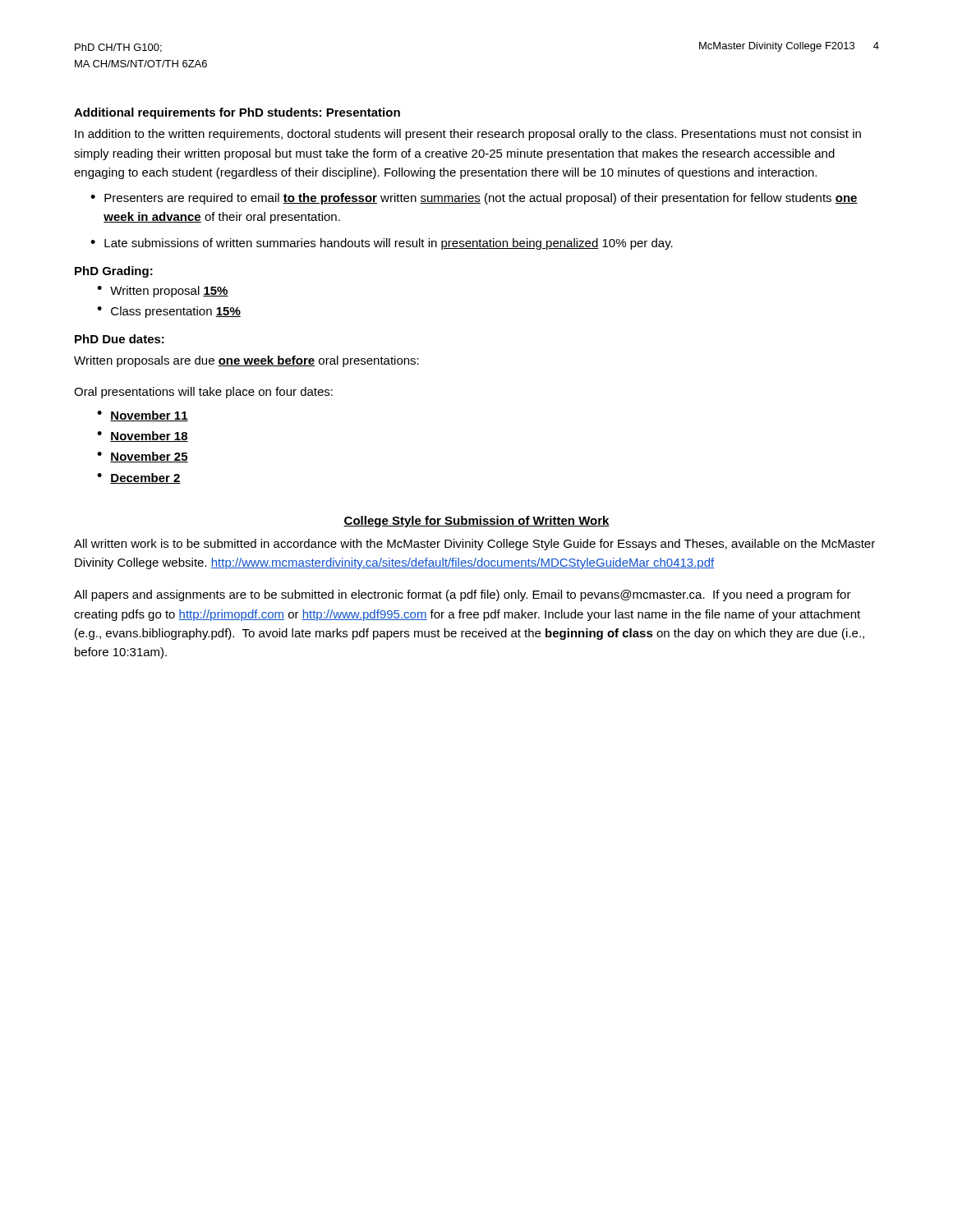Navigate to the passage starting "Written proposals are due one week before"
Screen dimensions: 1232x953
tap(247, 360)
